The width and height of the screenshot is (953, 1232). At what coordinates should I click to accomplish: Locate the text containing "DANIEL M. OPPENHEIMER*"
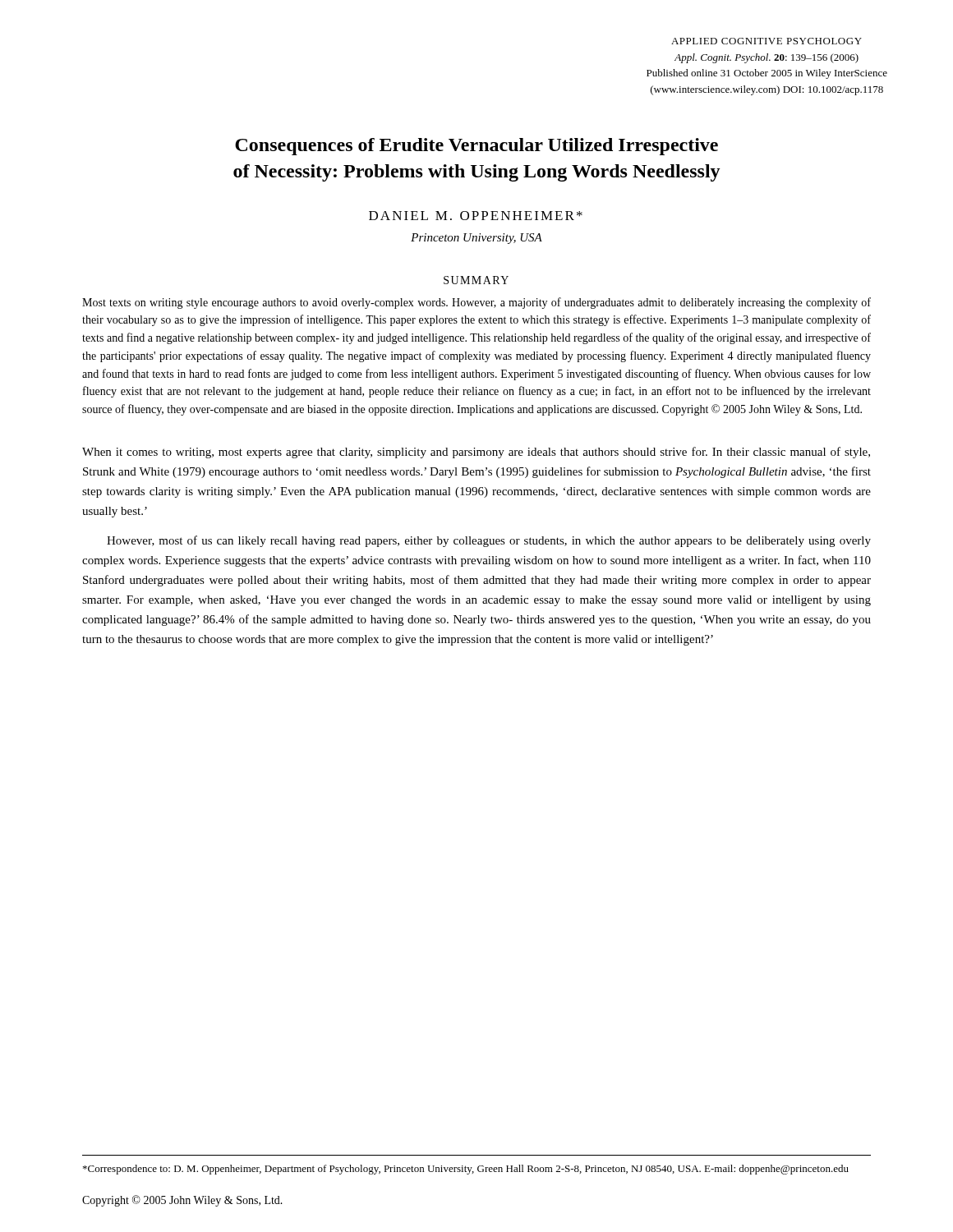(476, 215)
